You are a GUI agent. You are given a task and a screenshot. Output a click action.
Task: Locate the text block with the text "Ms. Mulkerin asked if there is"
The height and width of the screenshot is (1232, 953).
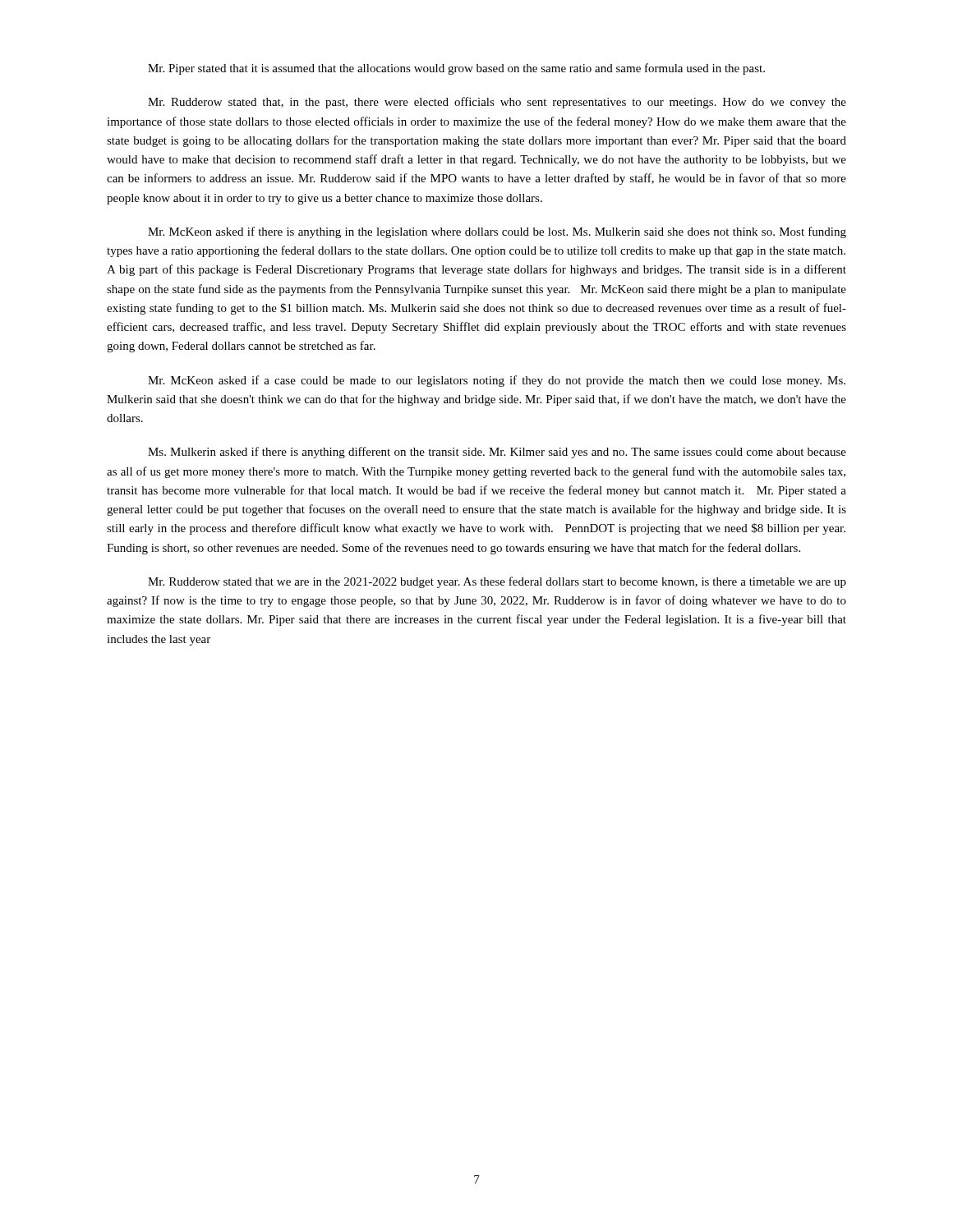coord(476,500)
